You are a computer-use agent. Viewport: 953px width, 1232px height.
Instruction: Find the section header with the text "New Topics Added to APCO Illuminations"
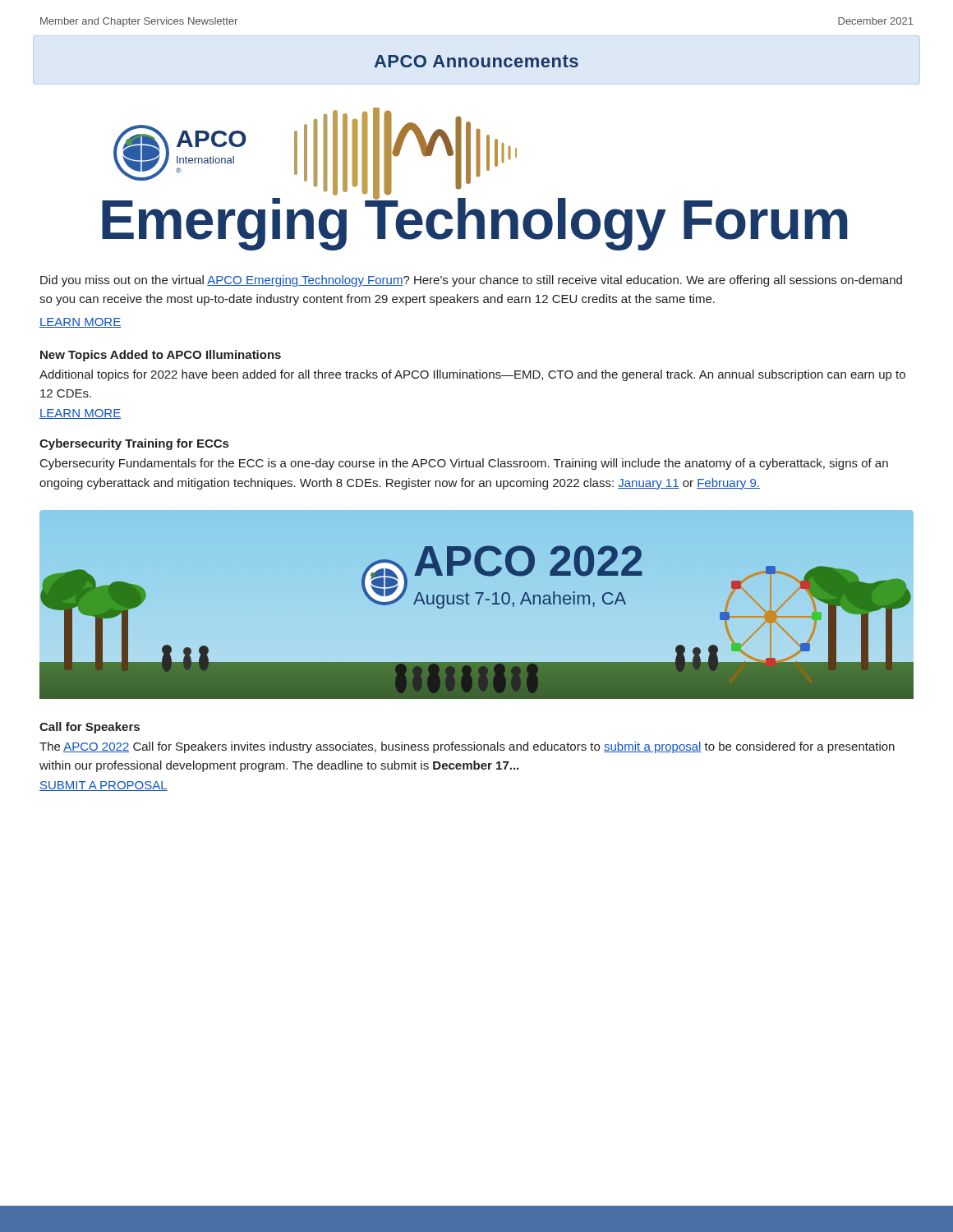click(160, 354)
